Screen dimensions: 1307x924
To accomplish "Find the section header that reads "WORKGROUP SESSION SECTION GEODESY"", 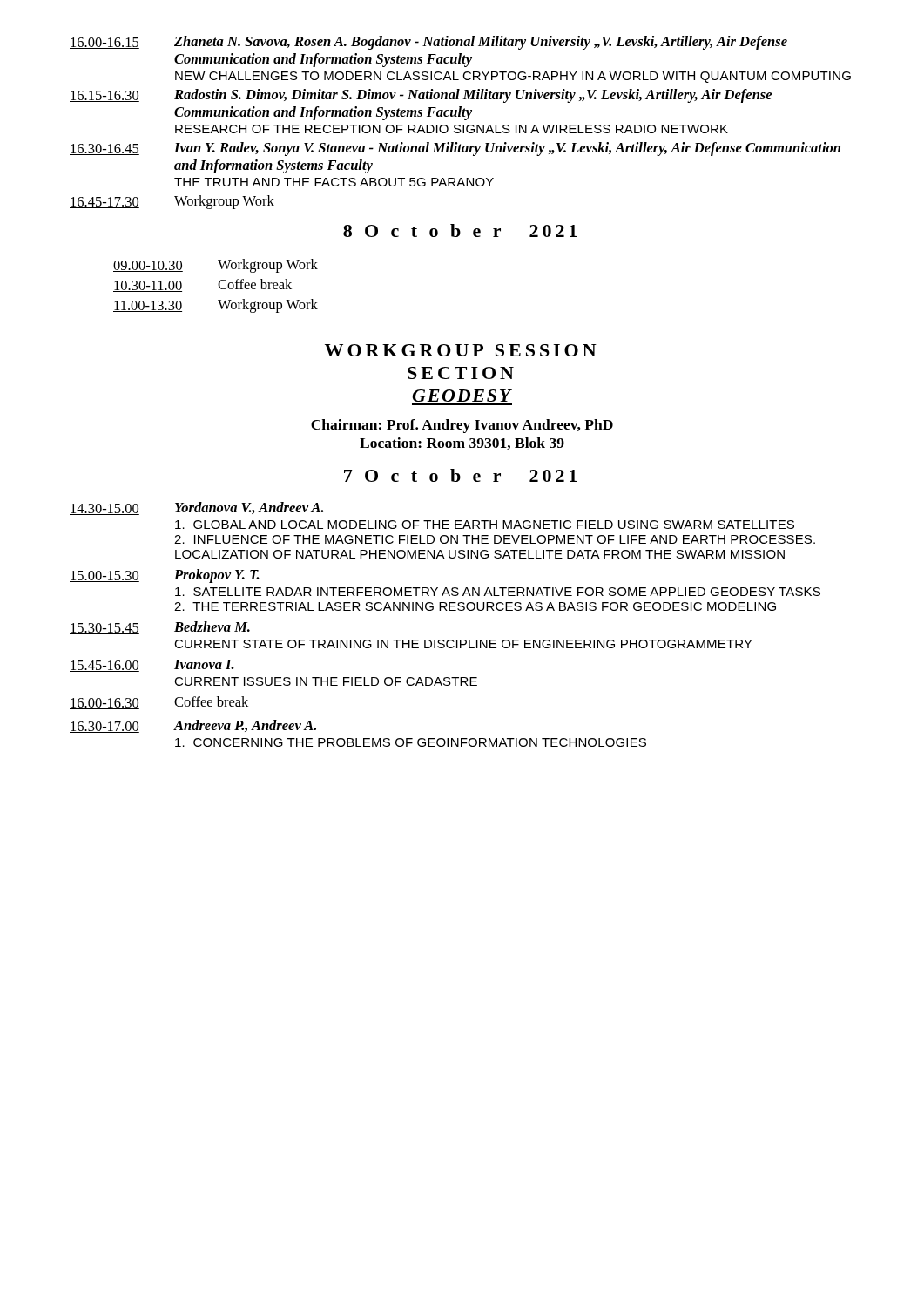I will coord(462,373).
